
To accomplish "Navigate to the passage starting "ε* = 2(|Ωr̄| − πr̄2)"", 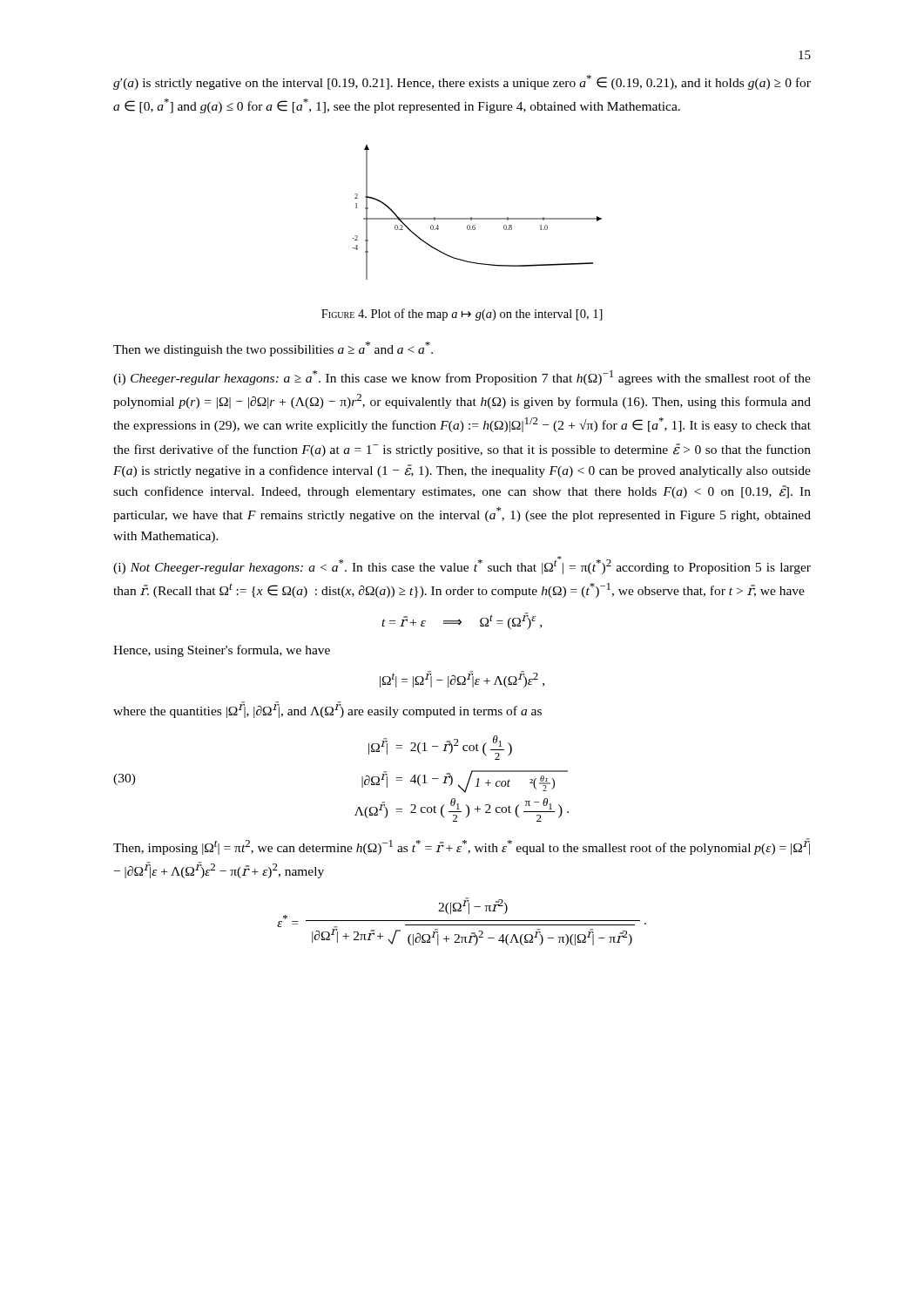I will pyautogui.click(x=462, y=922).
